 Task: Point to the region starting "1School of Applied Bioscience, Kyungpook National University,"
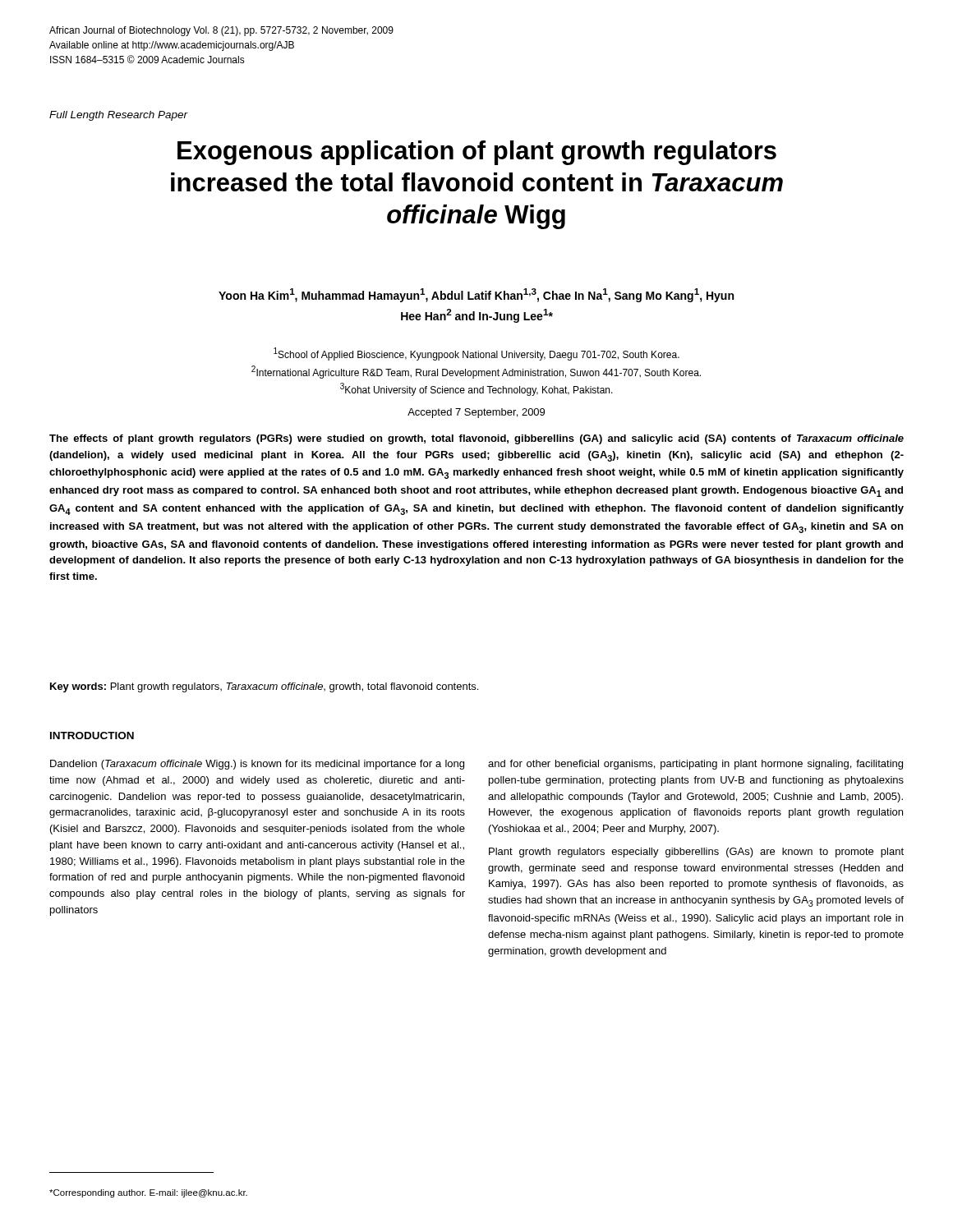pos(476,371)
